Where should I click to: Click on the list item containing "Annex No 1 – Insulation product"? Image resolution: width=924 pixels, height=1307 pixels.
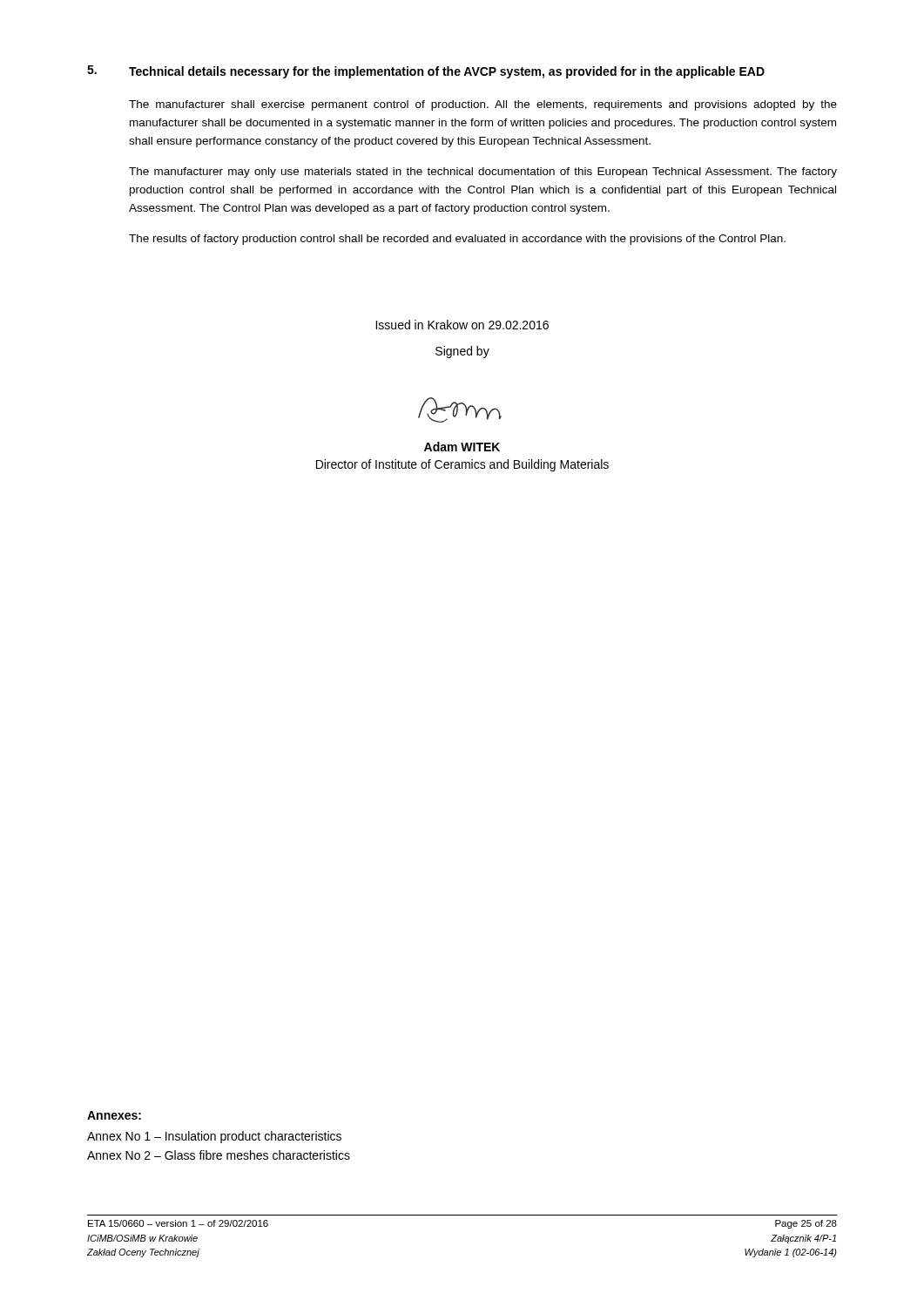(x=215, y=1136)
